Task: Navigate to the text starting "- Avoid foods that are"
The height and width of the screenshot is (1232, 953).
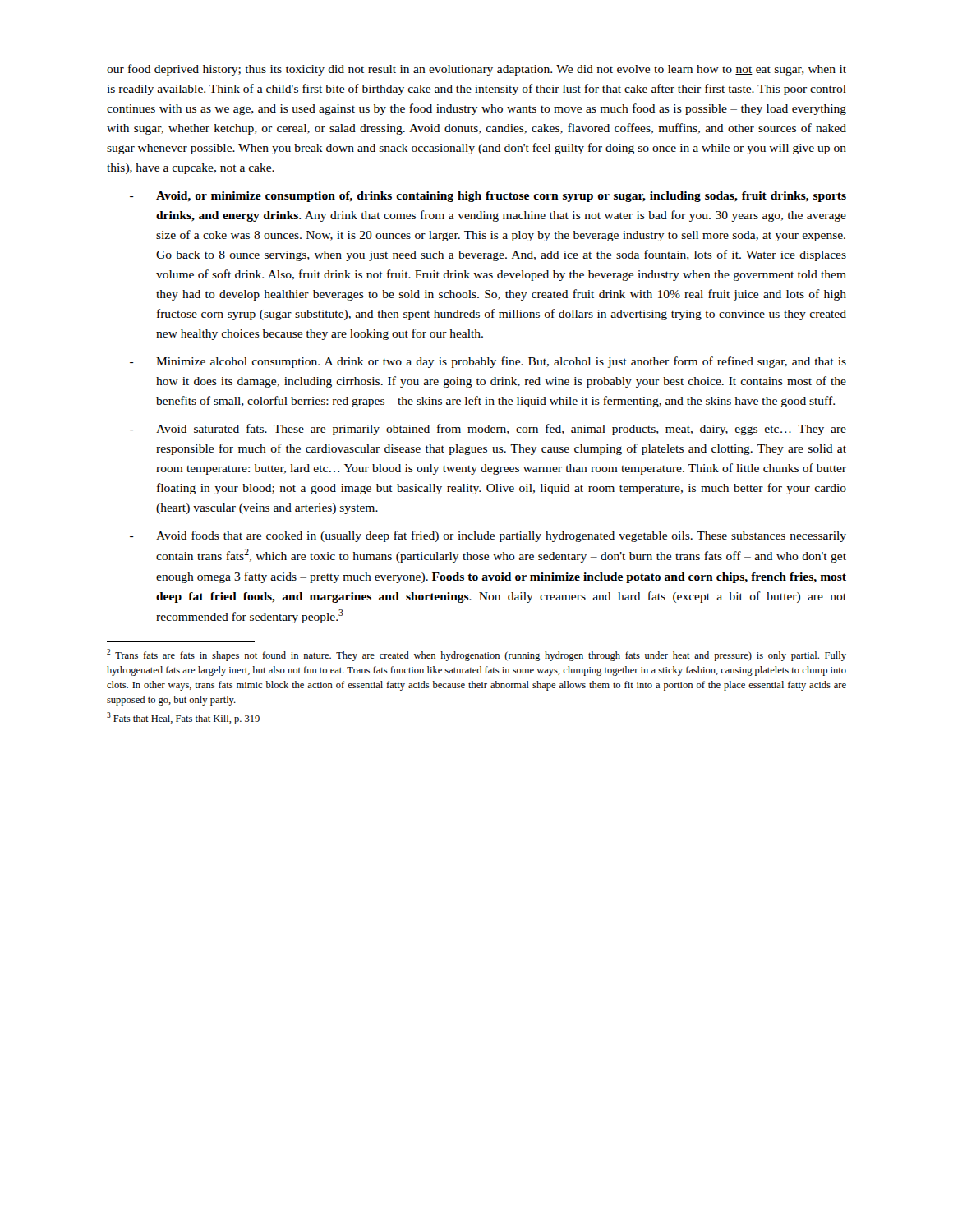Action: pyautogui.click(x=476, y=576)
